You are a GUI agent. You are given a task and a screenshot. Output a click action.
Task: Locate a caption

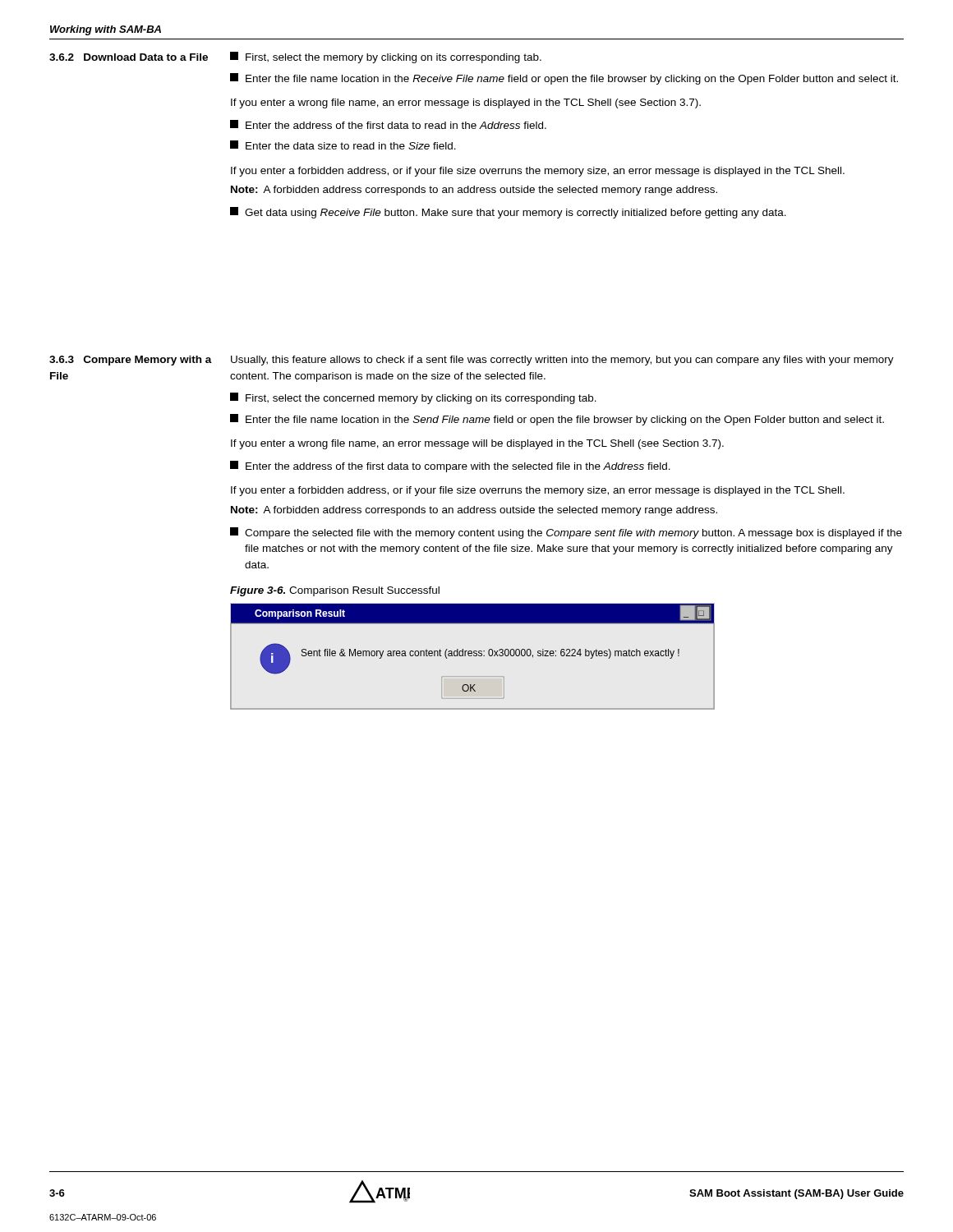335,590
